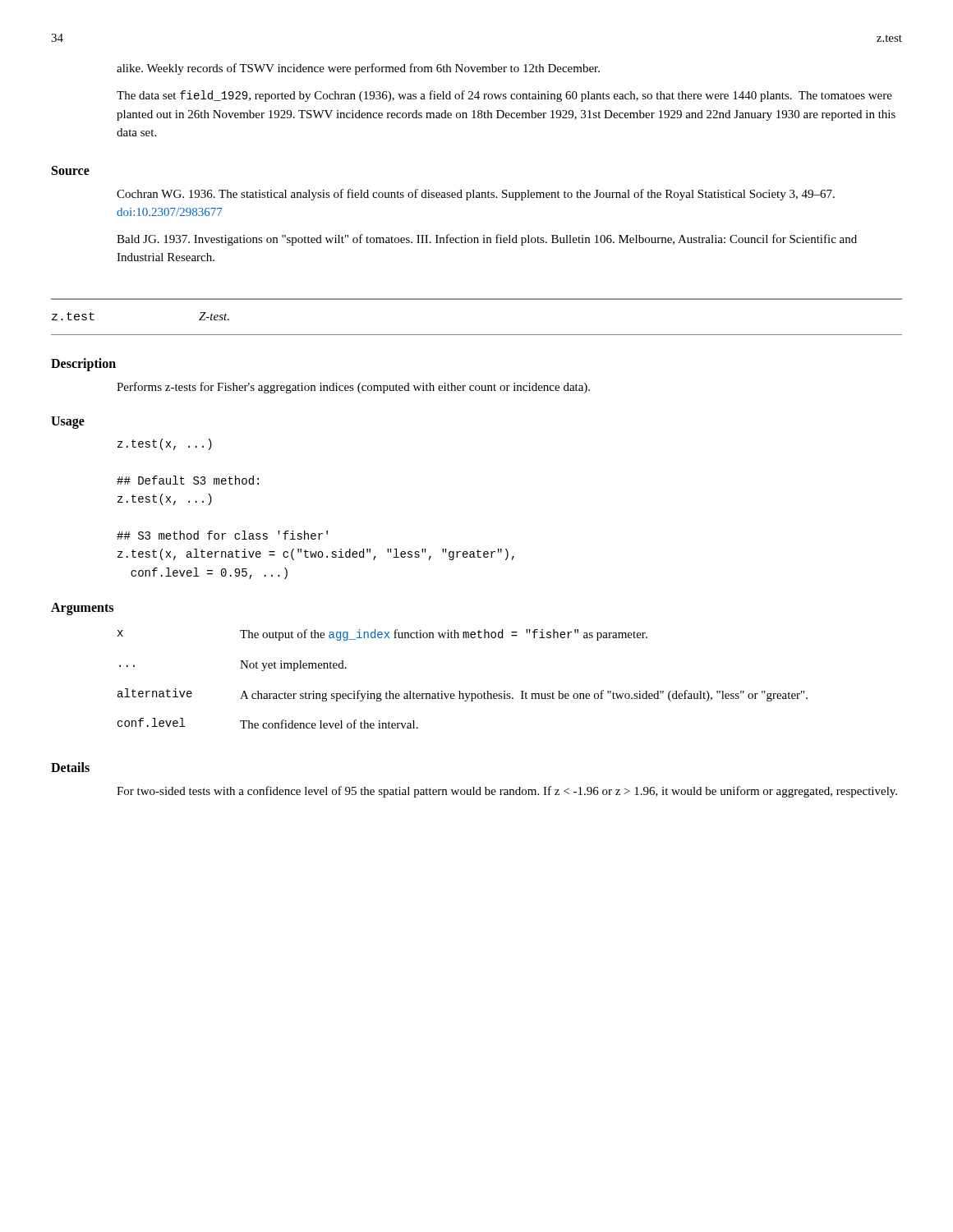Click on the element starting "Bald JG. 1937. Investigations on "spotted wilt" of"
Image resolution: width=953 pixels, height=1232 pixels.
[487, 248]
